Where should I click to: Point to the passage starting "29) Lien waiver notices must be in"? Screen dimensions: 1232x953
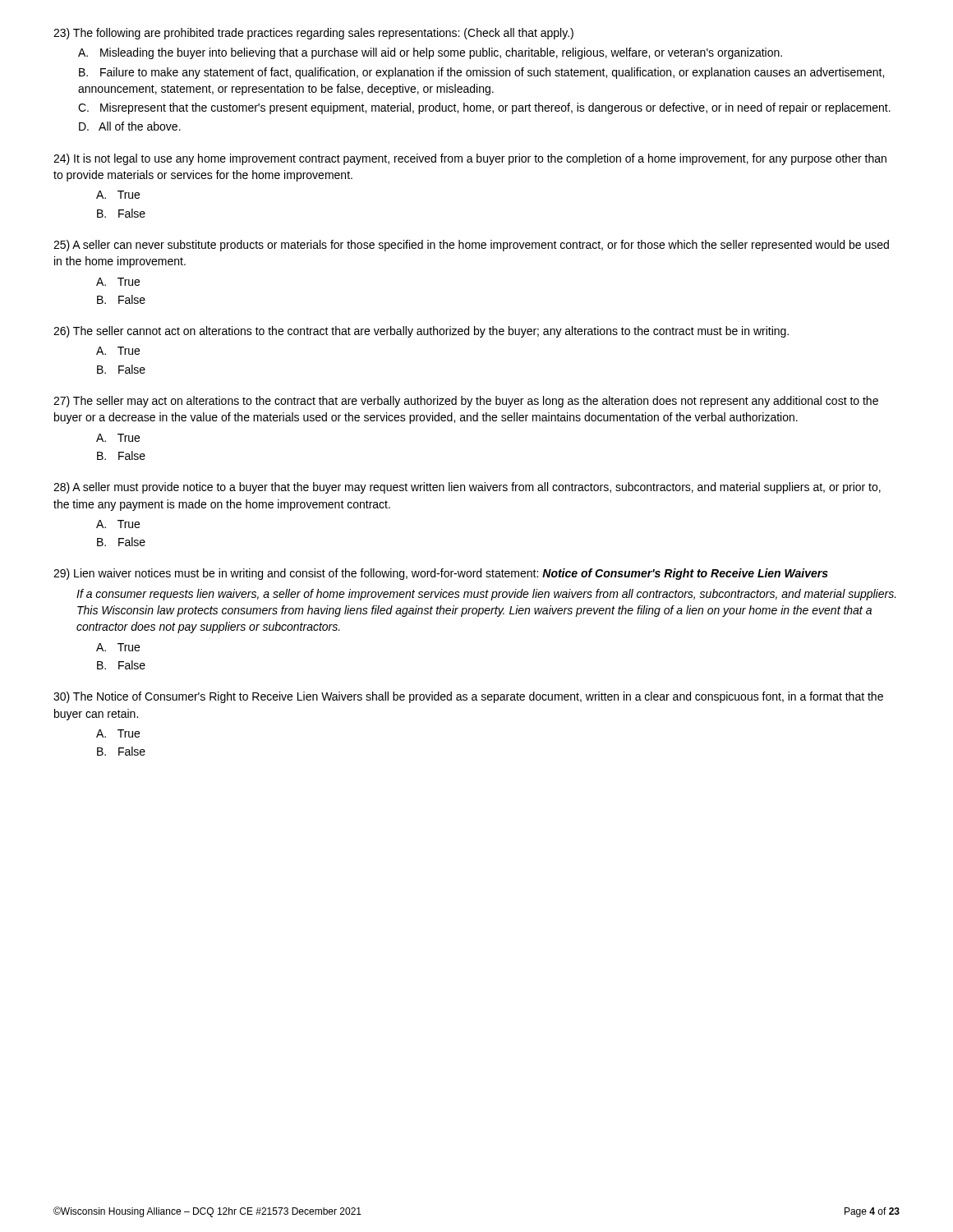(476, 620)
